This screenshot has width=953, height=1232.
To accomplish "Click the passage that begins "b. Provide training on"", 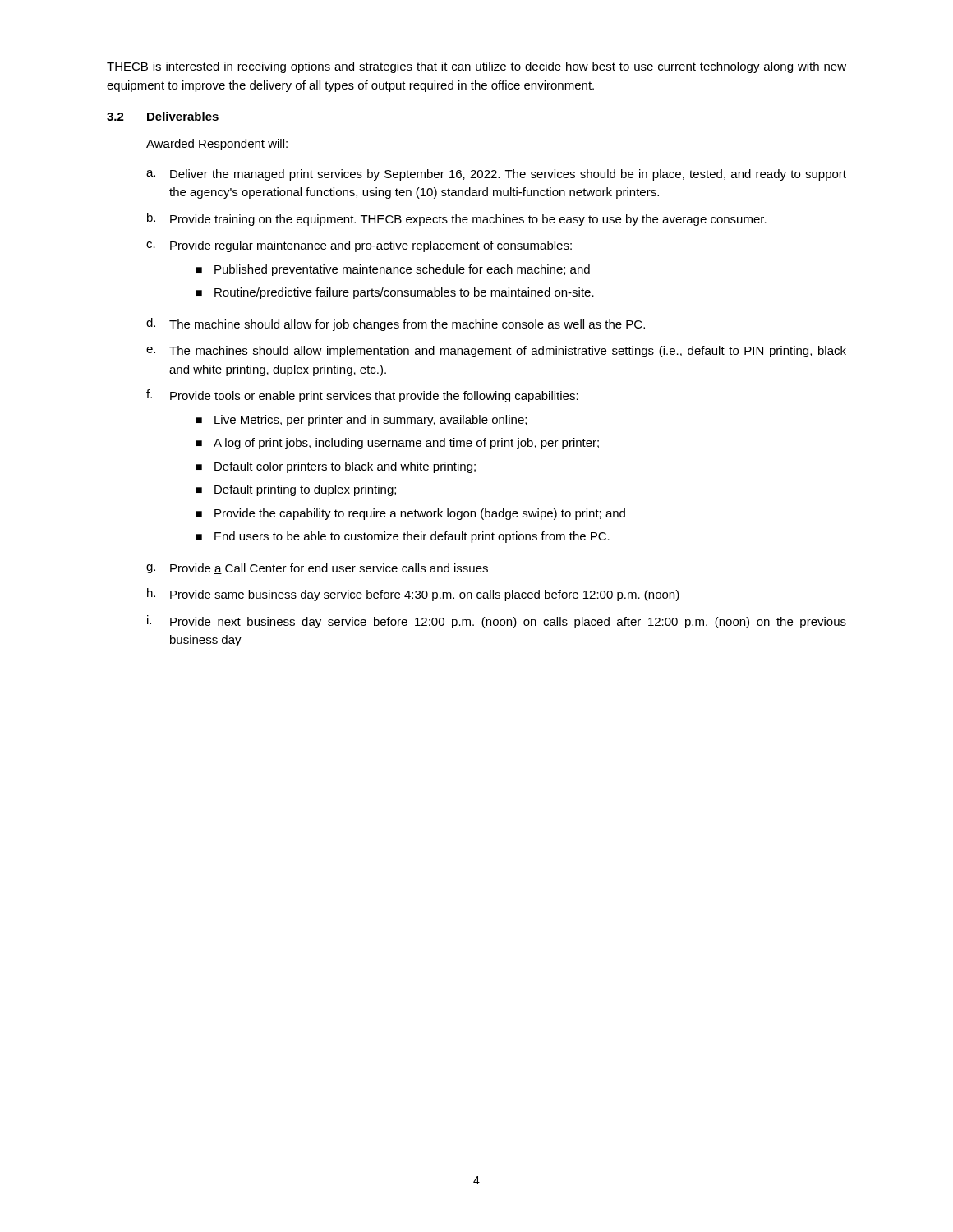I will pos(496,219).
